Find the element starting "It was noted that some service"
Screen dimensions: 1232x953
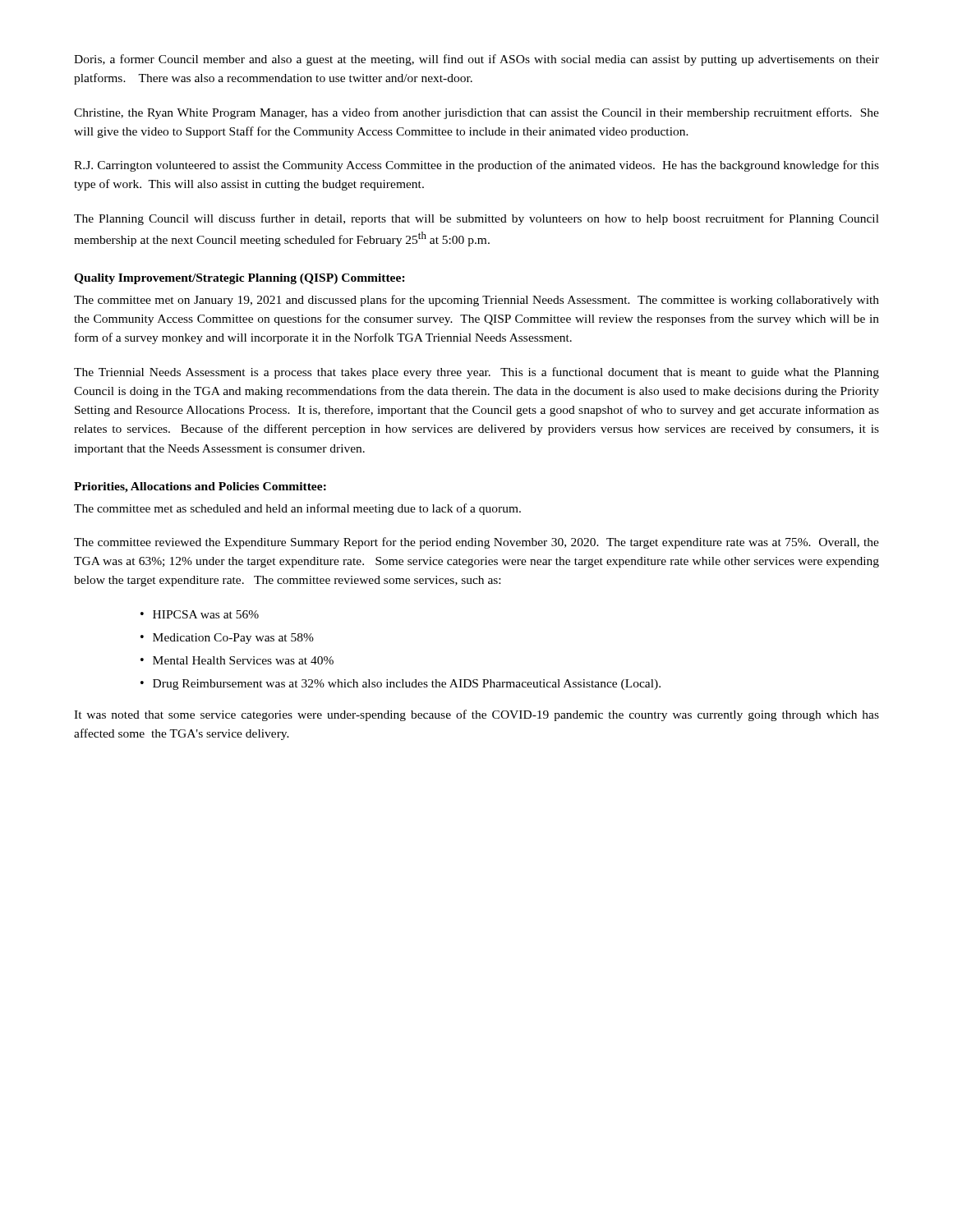coord(476,723)
